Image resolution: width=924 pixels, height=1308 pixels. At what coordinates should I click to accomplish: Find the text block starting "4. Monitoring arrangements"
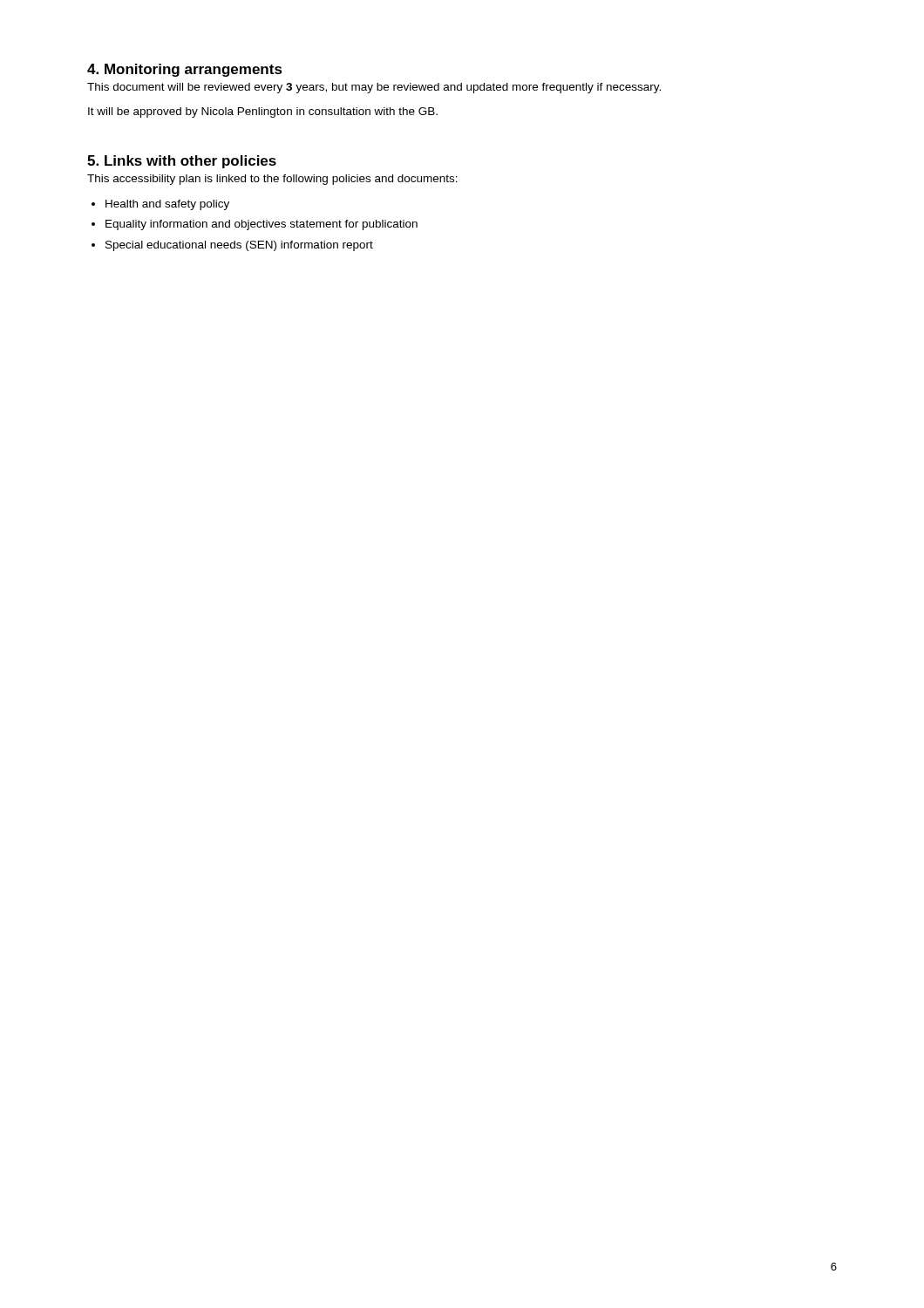[185, 69]
